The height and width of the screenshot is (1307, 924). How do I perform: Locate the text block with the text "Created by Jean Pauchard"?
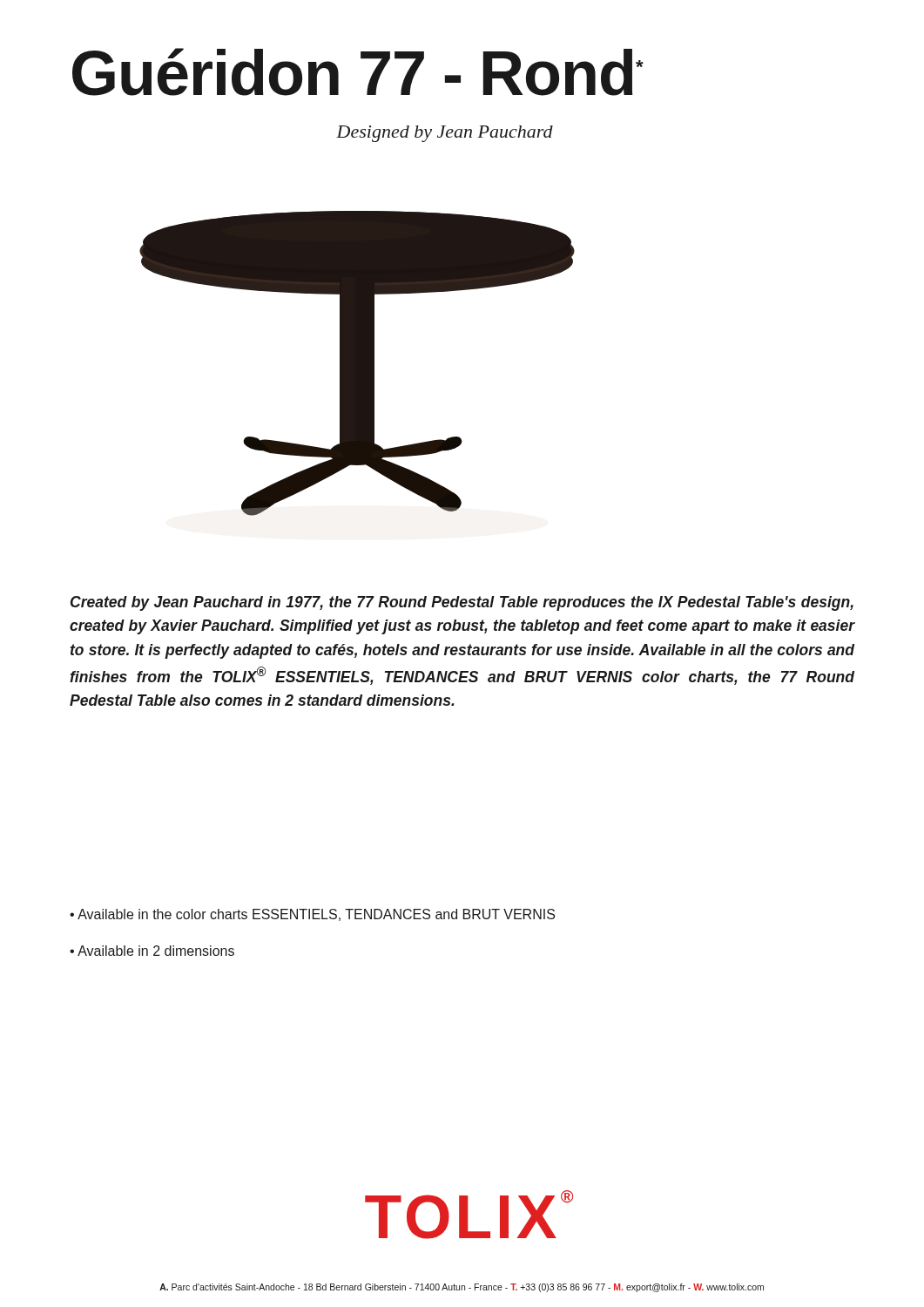point(462,651)
